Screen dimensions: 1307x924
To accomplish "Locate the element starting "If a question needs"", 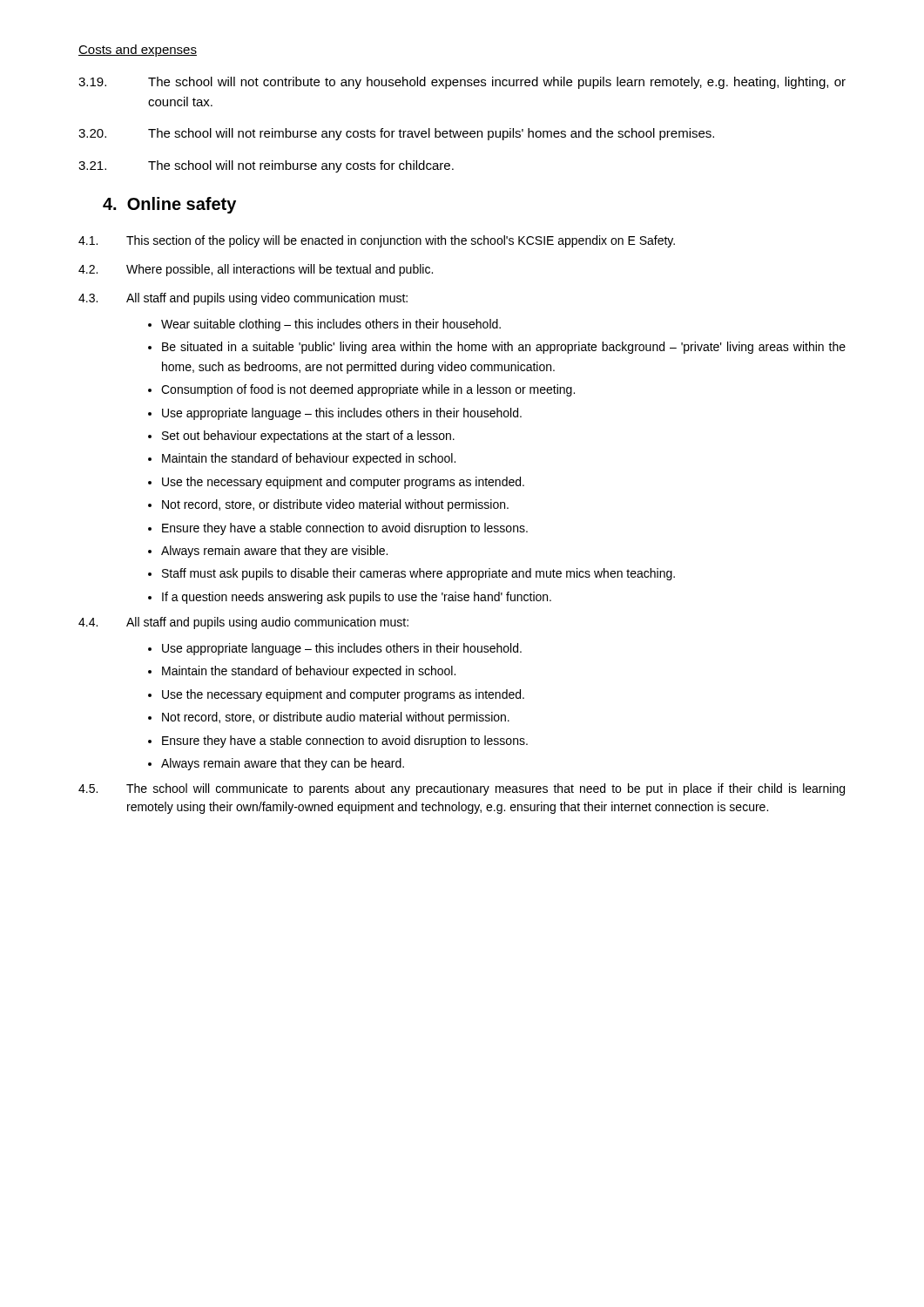I will click(357, 597).
